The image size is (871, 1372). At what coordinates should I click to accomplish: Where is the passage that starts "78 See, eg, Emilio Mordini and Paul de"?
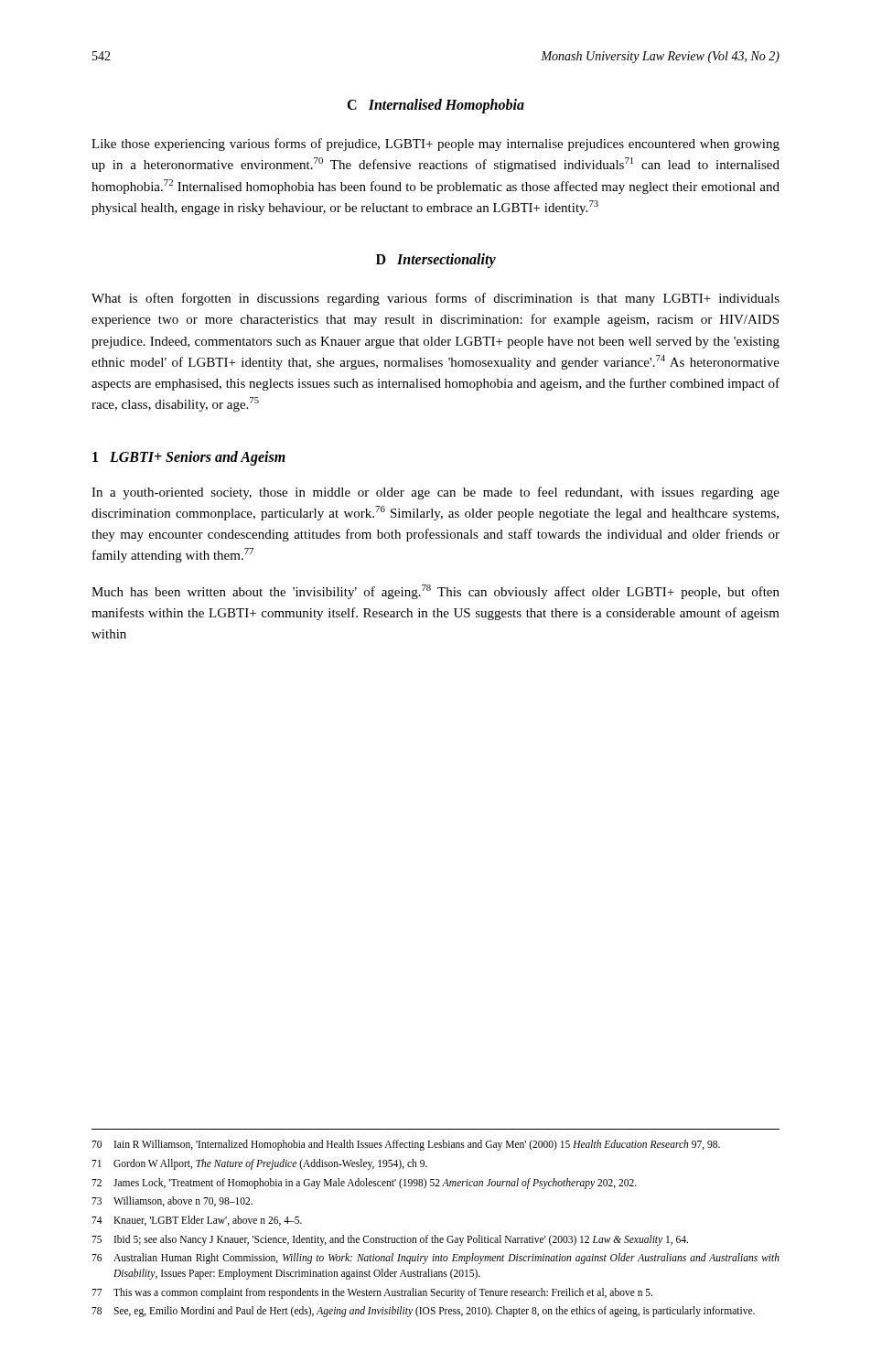(x=436, y=1311)
